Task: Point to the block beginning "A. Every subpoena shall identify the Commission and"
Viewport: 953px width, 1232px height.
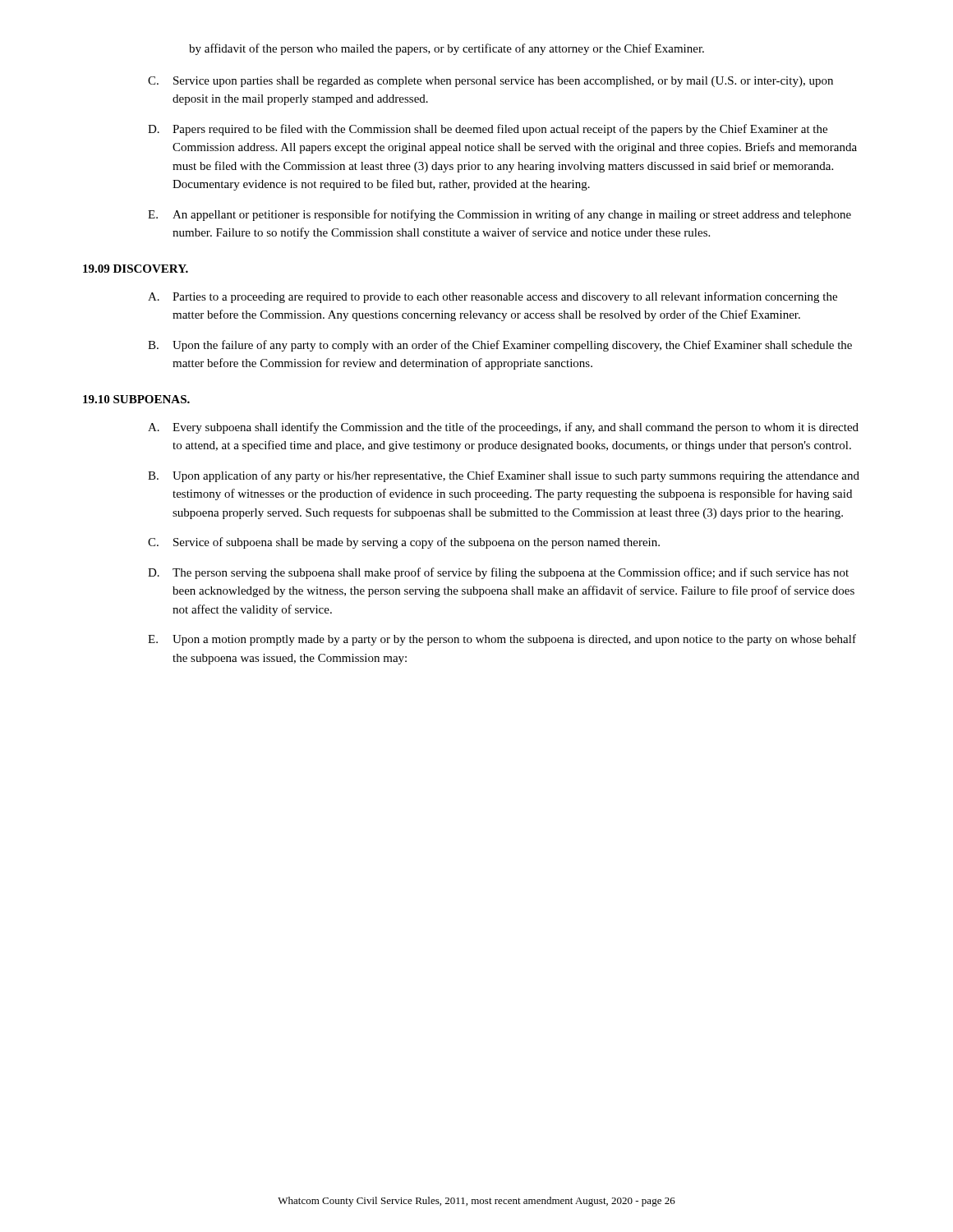Action: point(509,436)
